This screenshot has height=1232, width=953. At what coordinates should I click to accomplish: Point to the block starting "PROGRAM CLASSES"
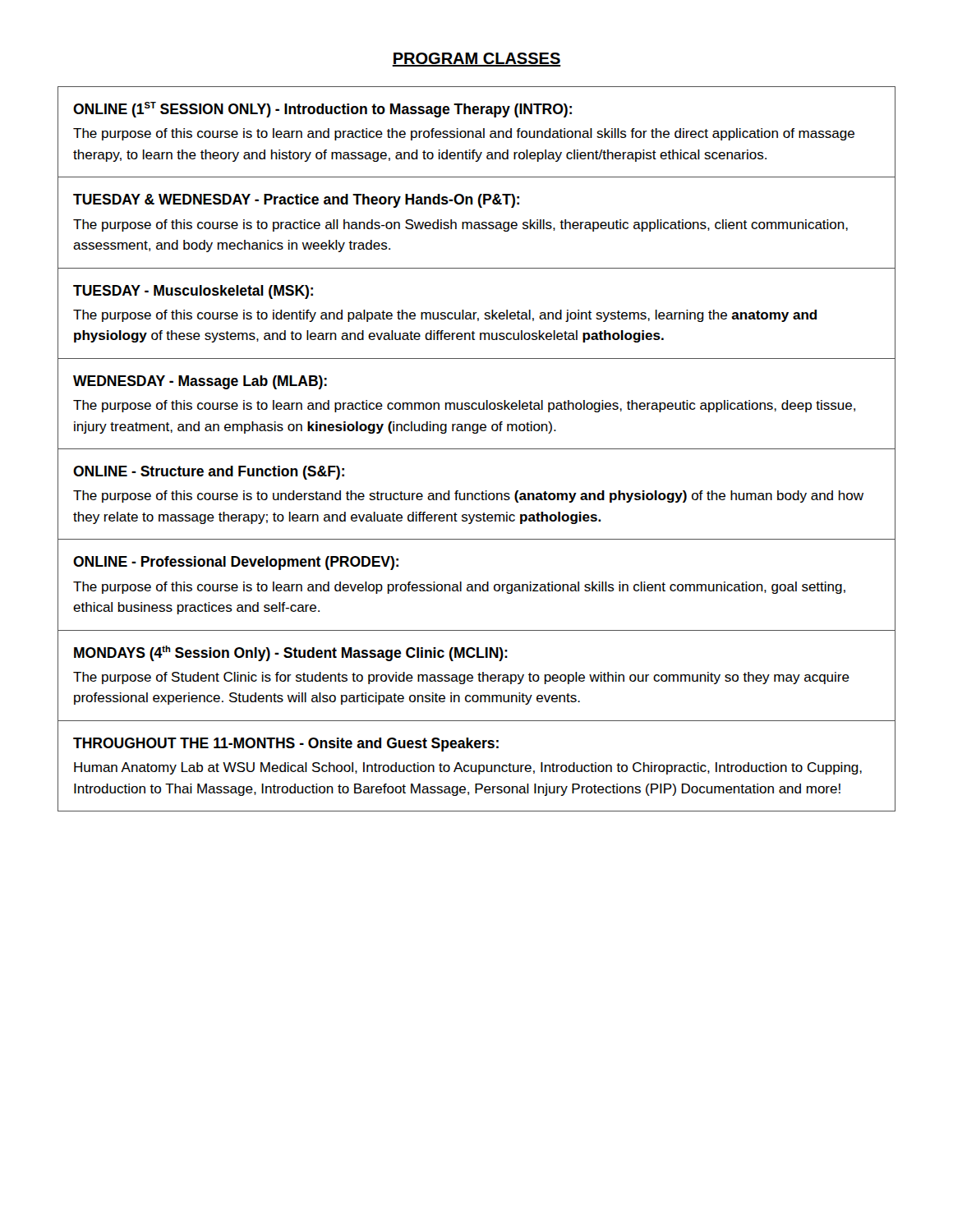click(476, 58)
